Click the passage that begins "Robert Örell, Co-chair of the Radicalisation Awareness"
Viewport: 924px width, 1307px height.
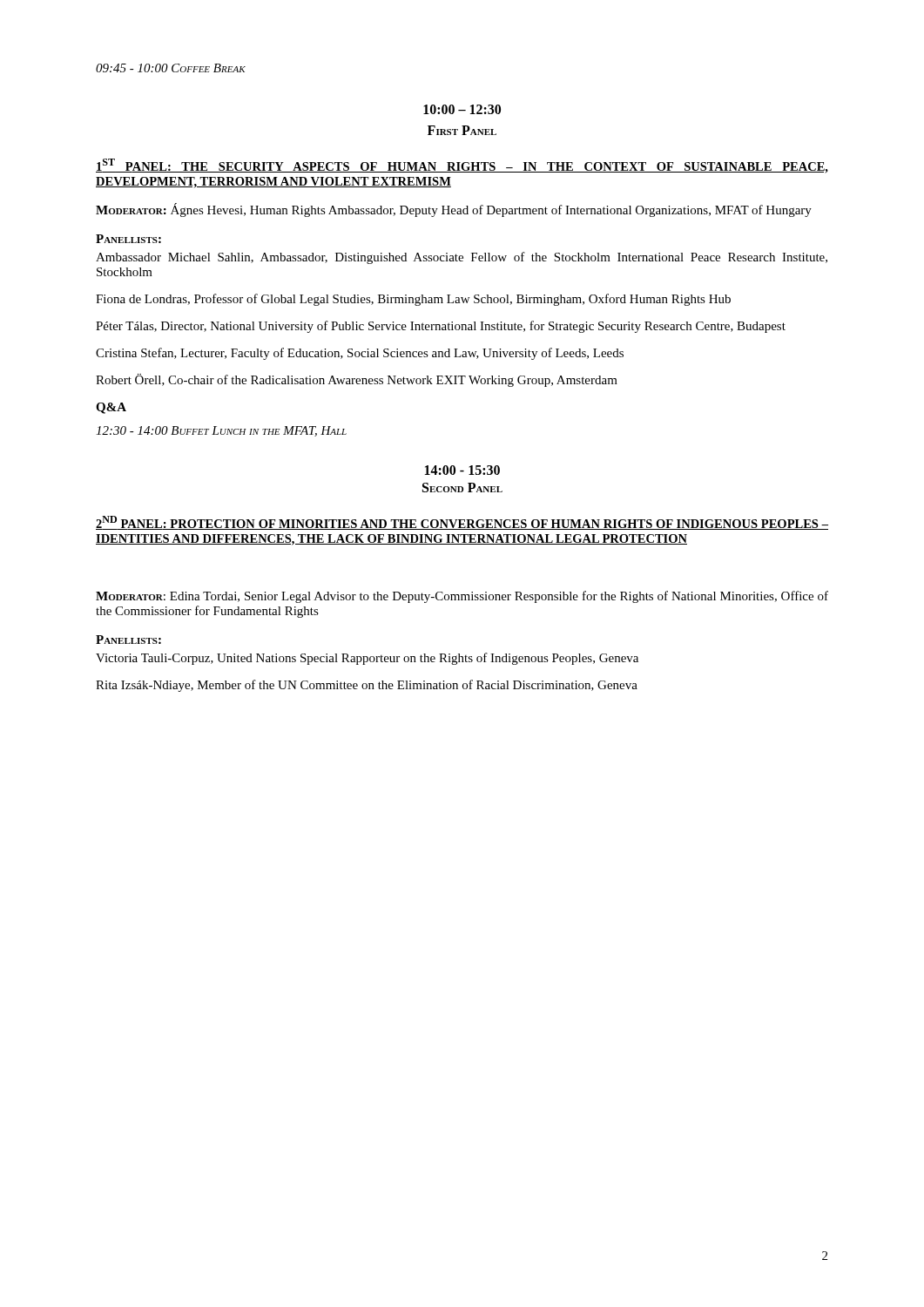click(357, 380)
